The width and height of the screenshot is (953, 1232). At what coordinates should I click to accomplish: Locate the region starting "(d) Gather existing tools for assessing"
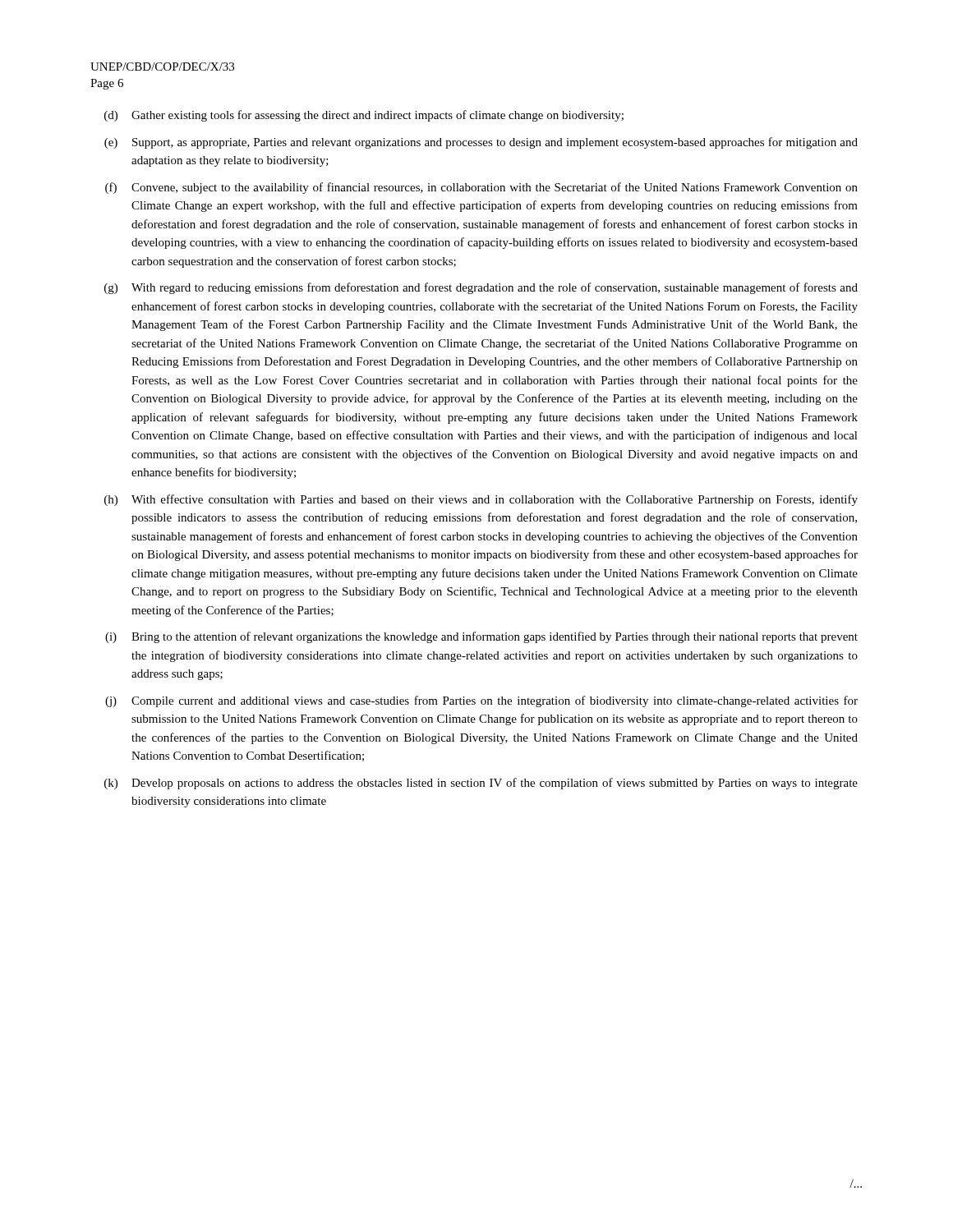tap(474, 115)
